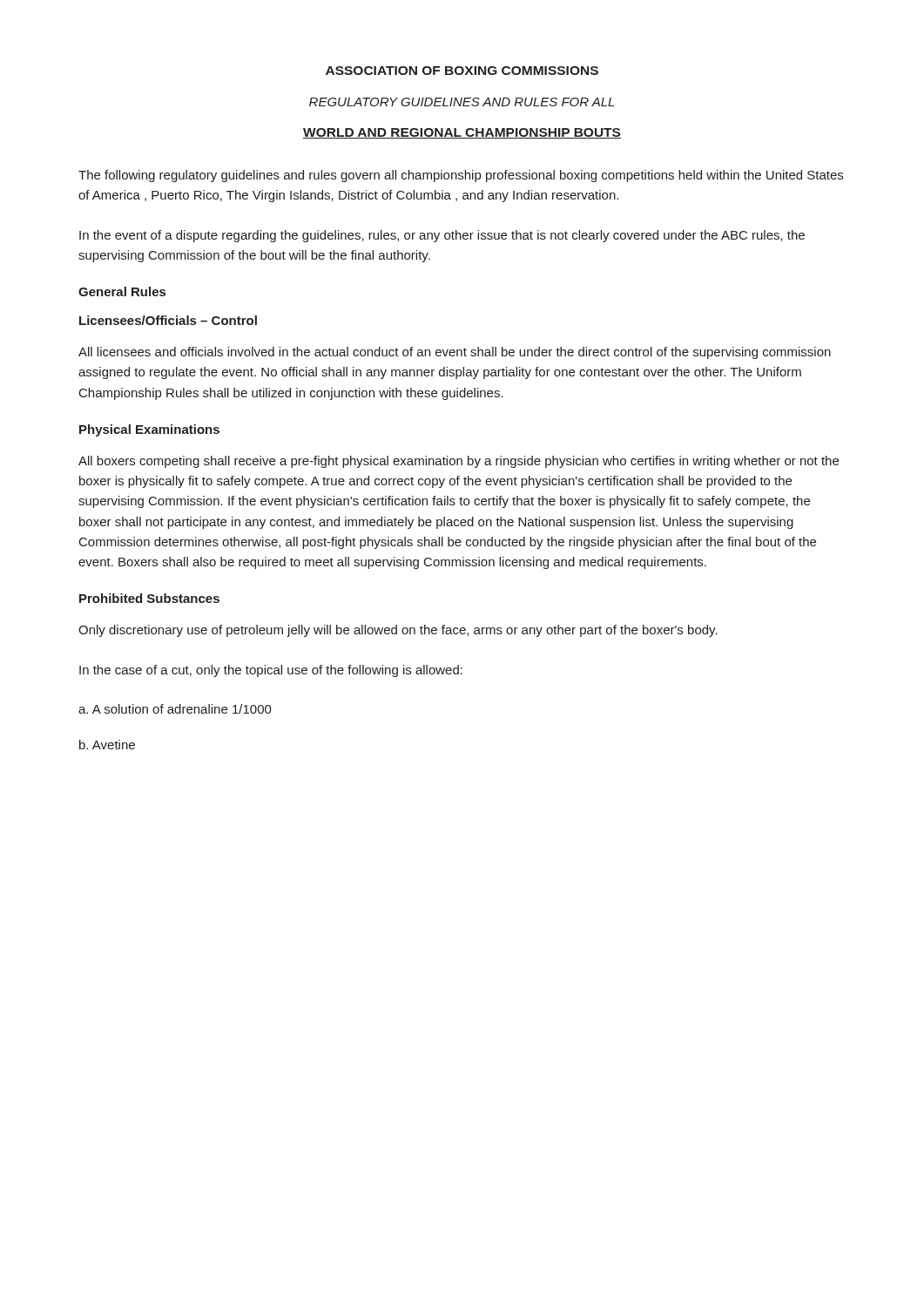Navigate to the region starting "Licensees/Officials – Control"
924x1307 pixels.
click(168, 320)
